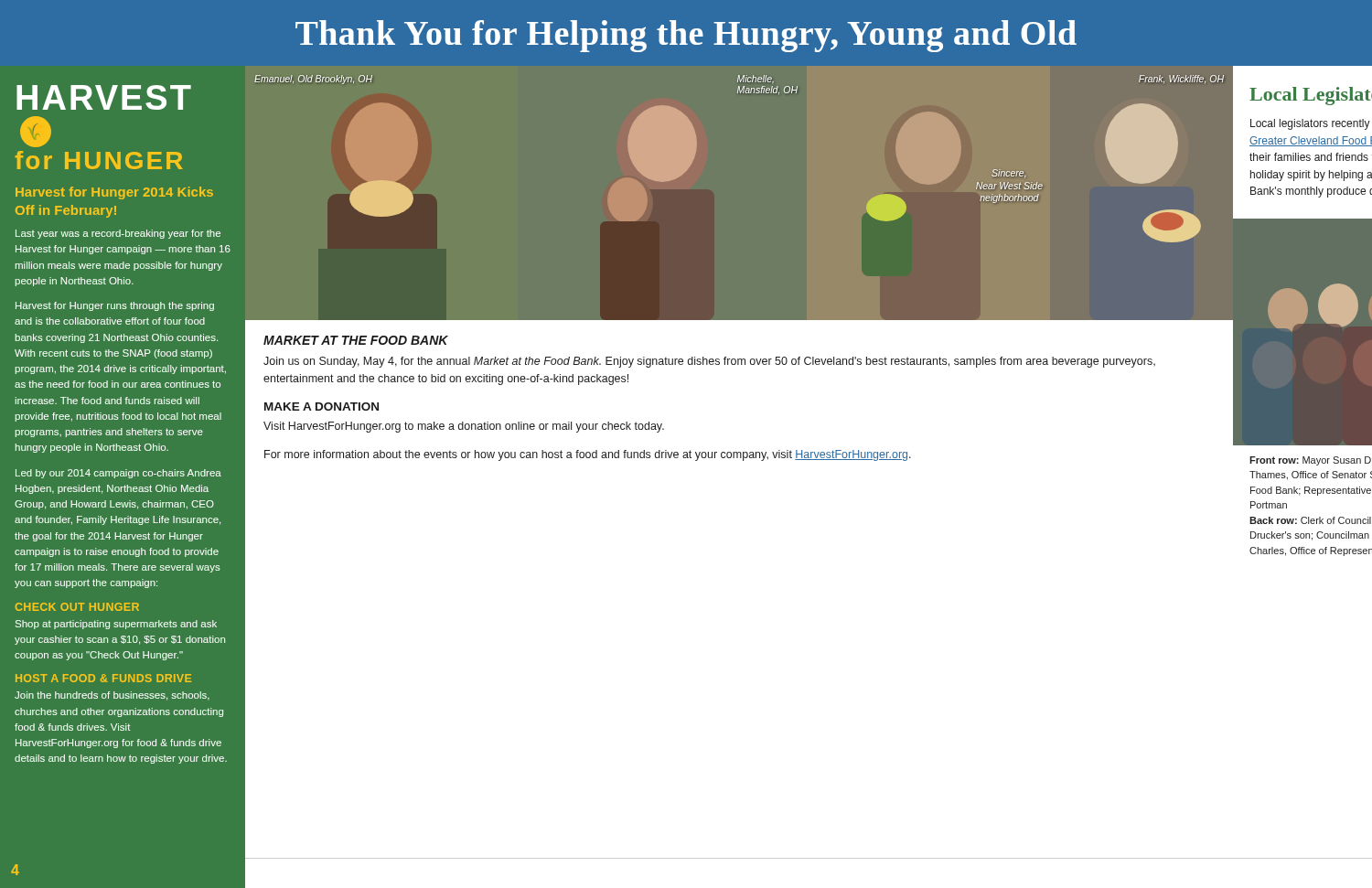The height and width of the screenshot is (888, 1372).
Task: Select the region starting "Last year was"
Action: [123, 257]
